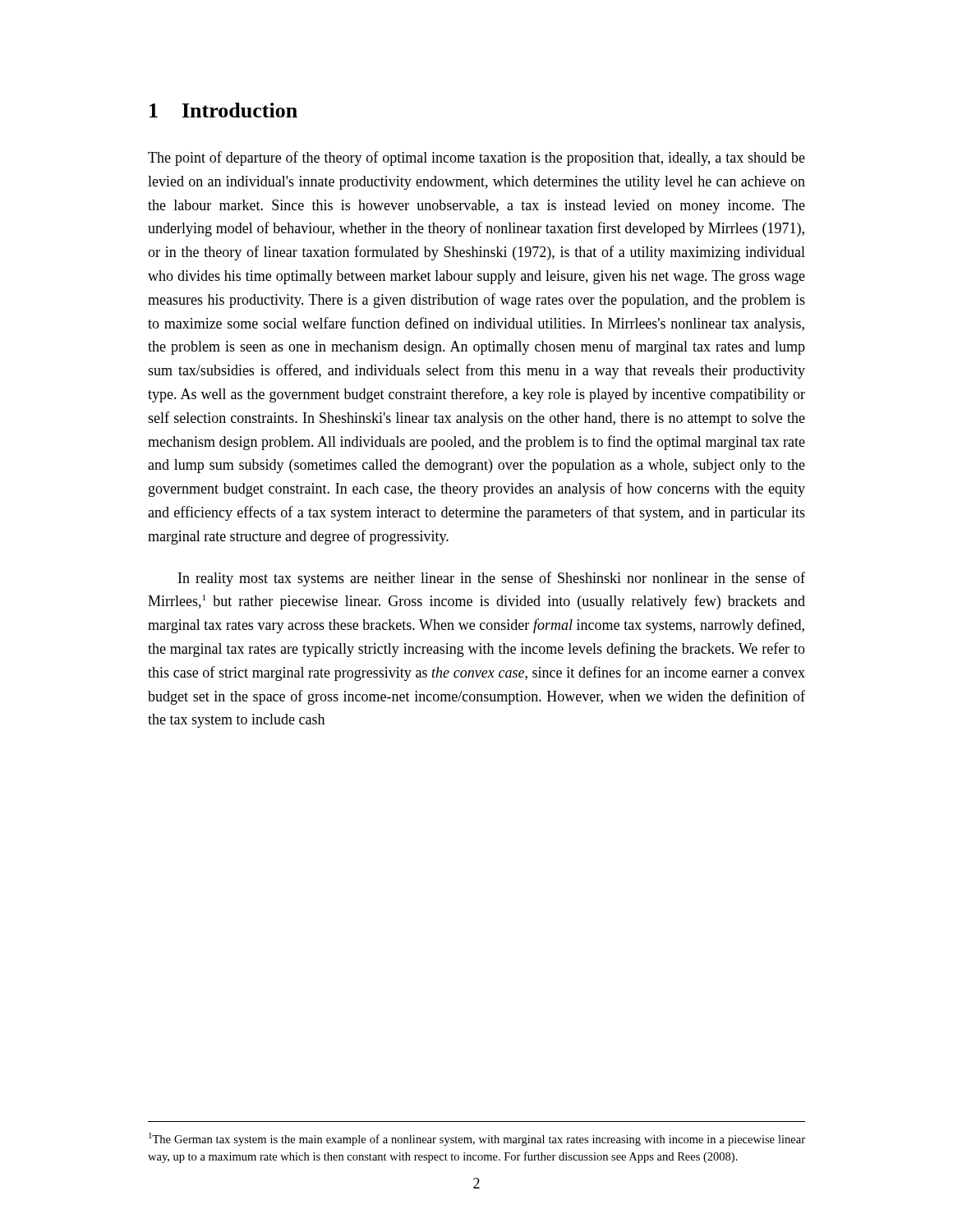
Task: Find the text block containing "In reality most tax systems are neither"
Action: 476,649
